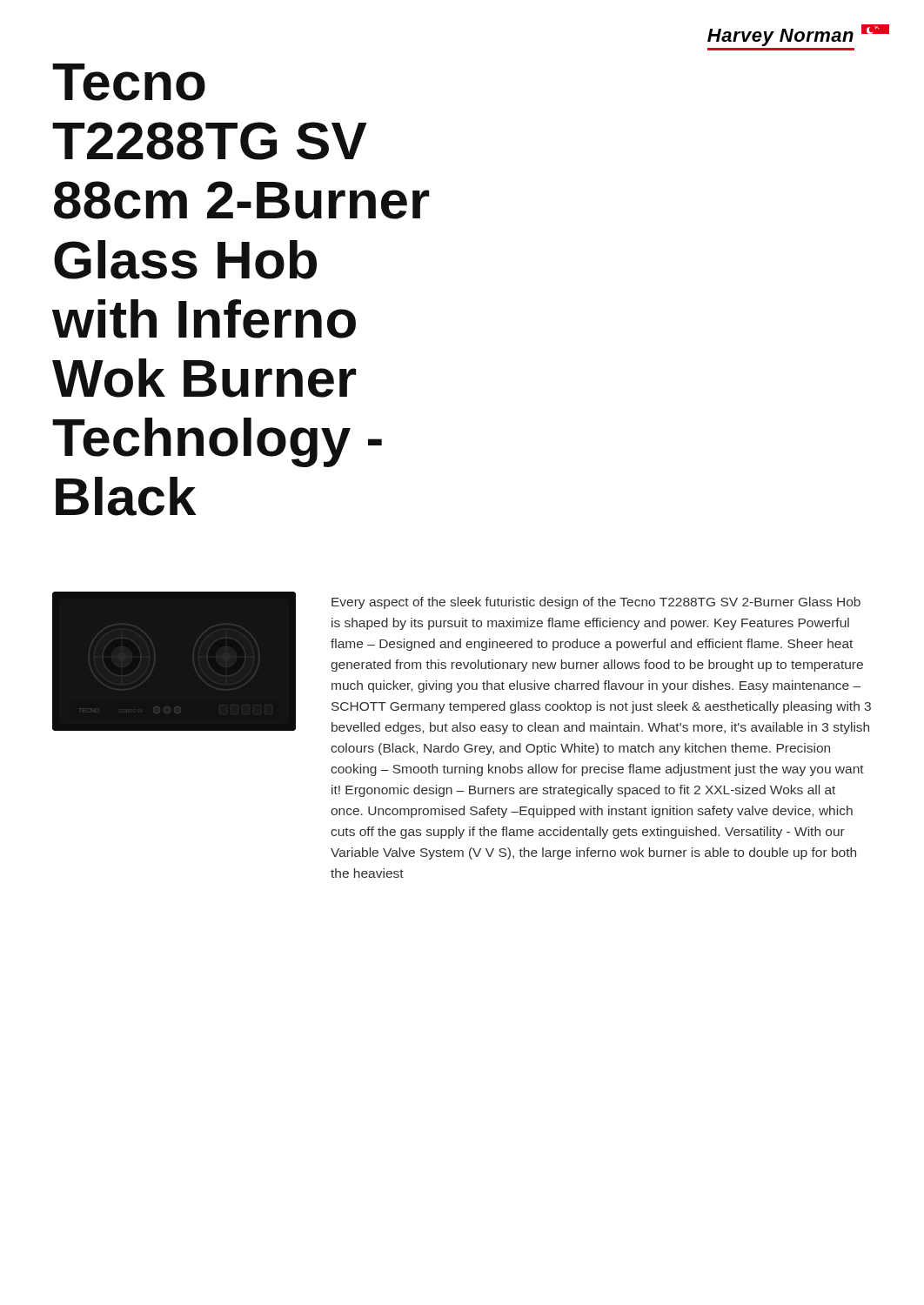Select the text block starting "Every aspect of the sleek"
This screenshot has height=1305, width=924.
[x=601, y=737]
